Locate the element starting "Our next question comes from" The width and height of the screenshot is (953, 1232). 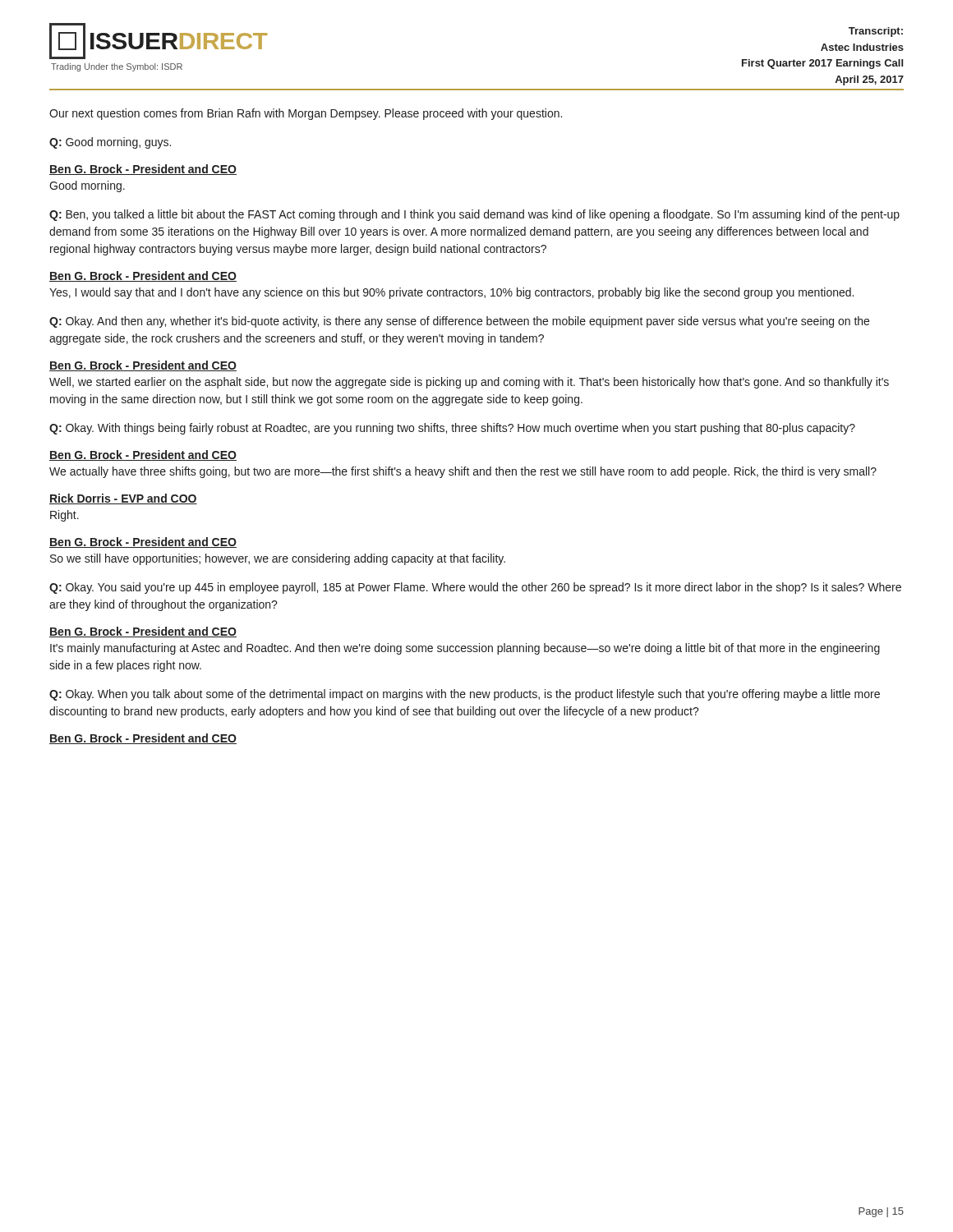click(306, 113)
